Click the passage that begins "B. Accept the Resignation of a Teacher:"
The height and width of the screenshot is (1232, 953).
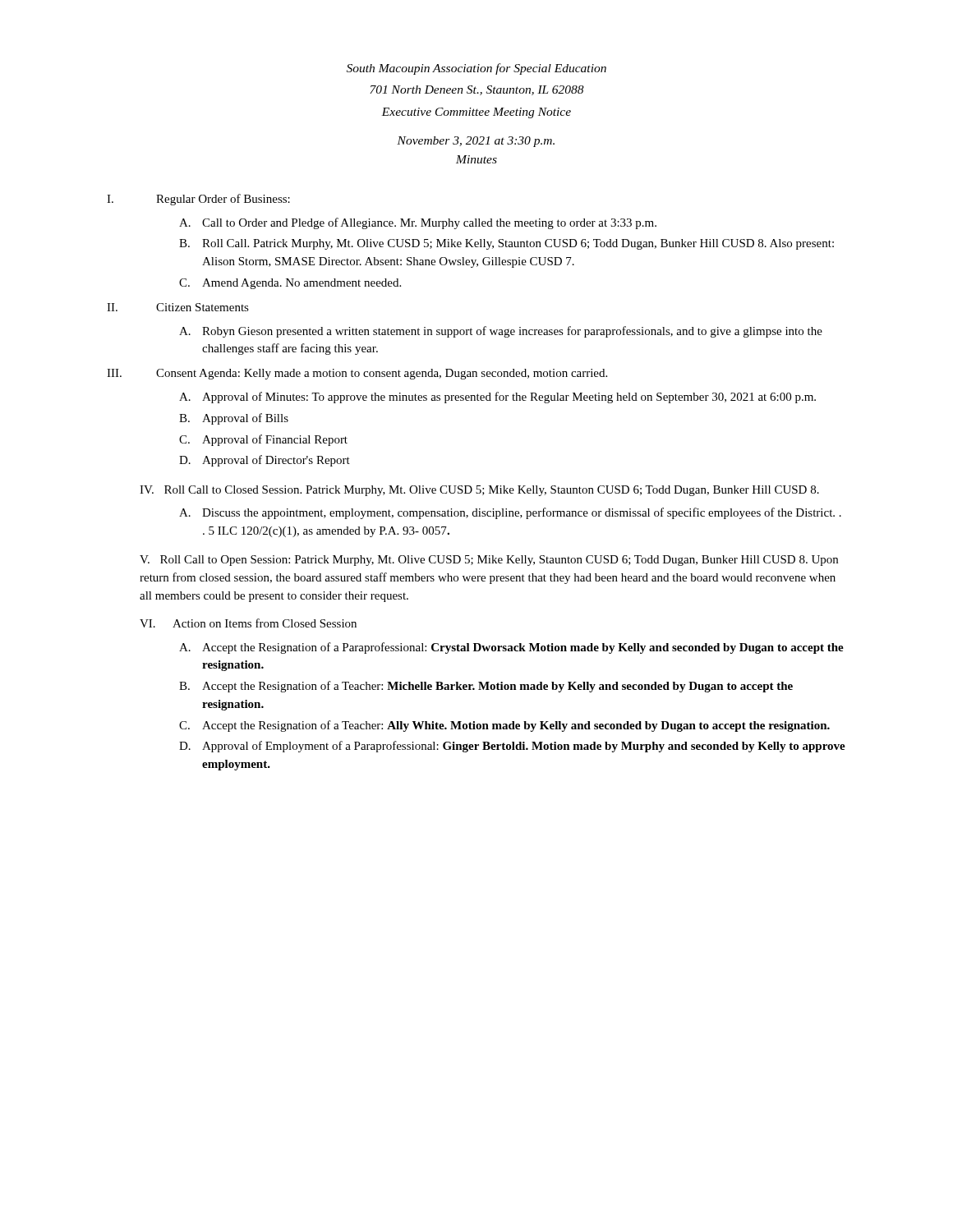(x=513, y=695)
